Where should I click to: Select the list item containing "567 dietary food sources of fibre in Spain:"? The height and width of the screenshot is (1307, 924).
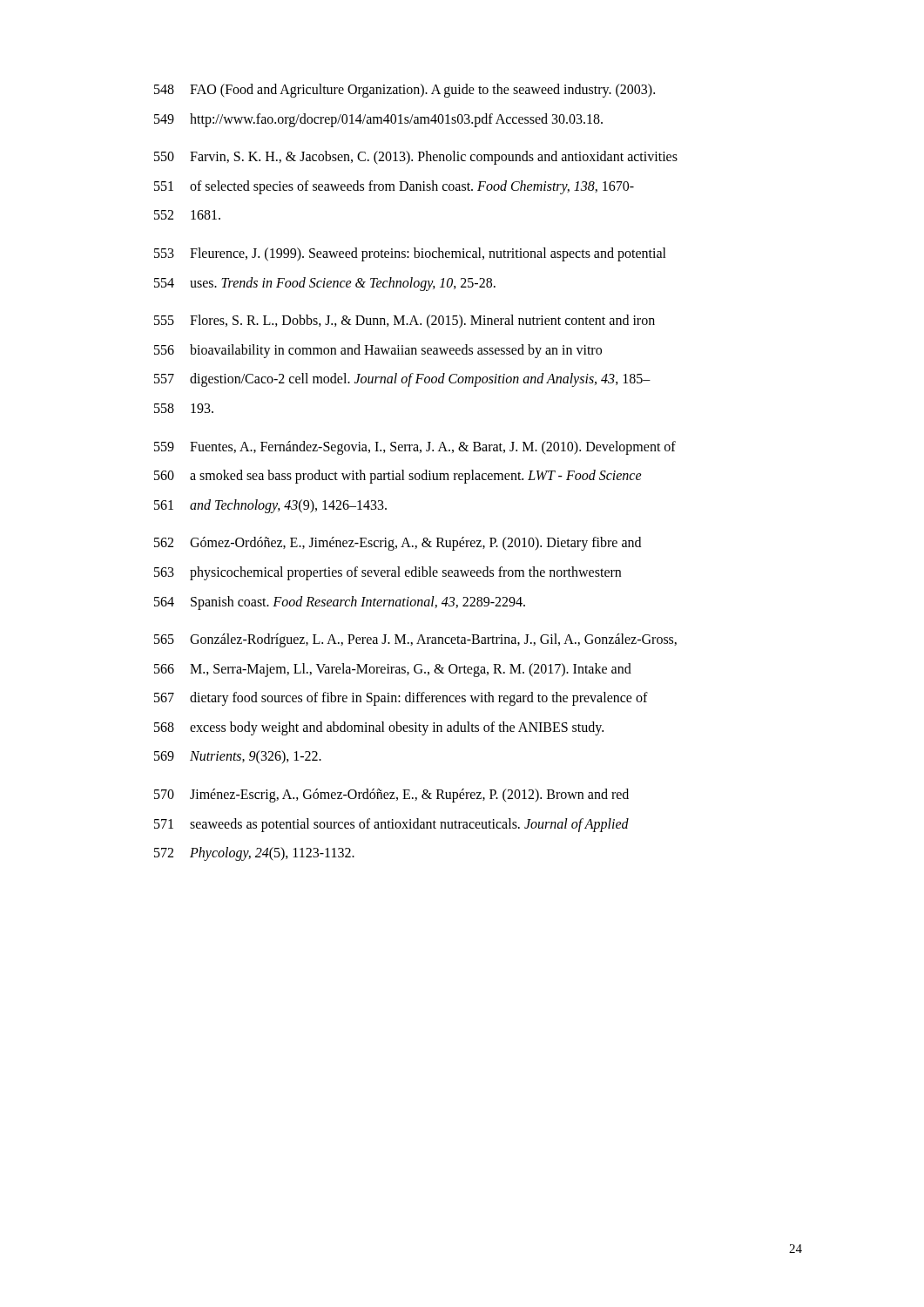(x=462, y=698)
